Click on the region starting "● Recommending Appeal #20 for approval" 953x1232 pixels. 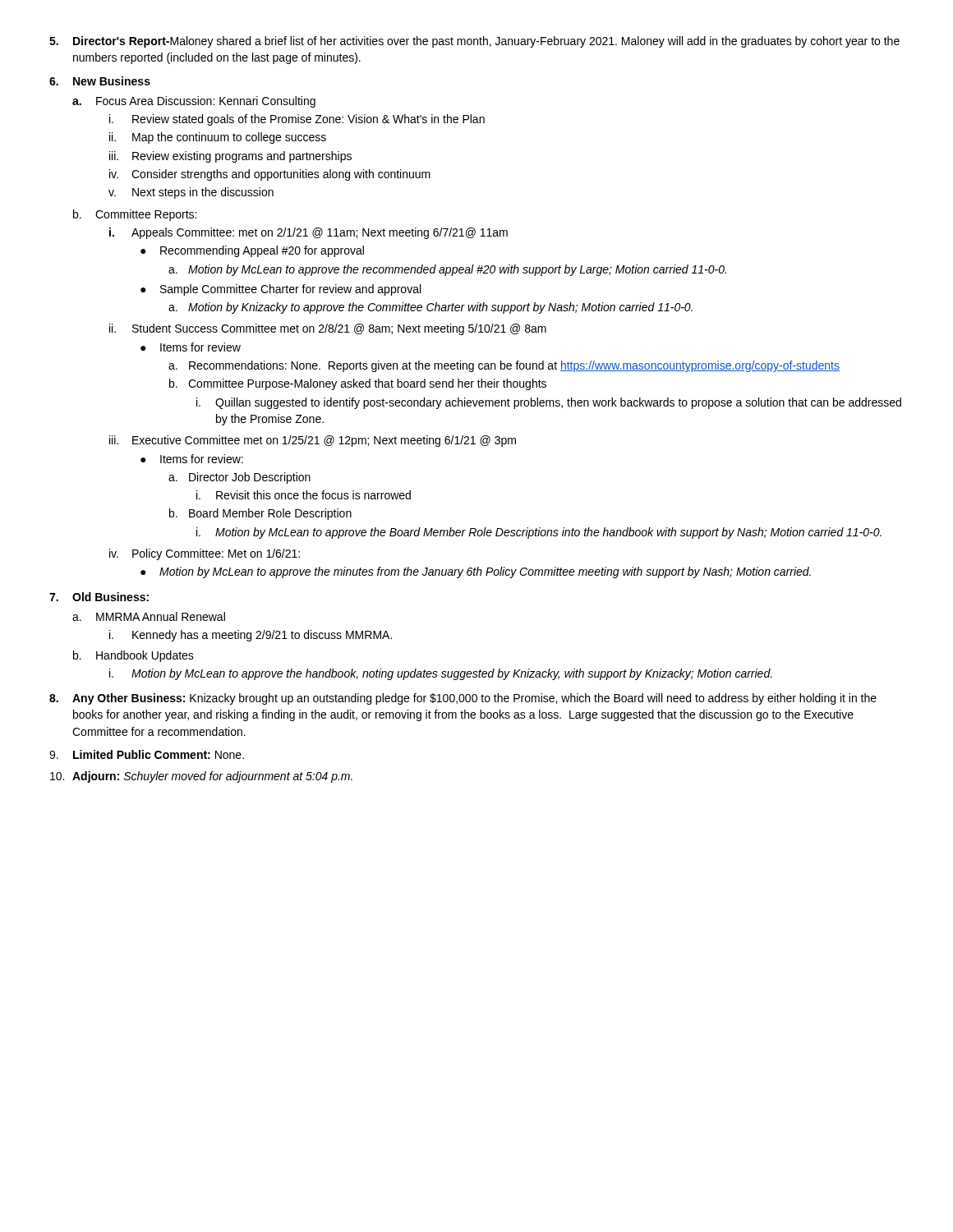click(252, 251)
